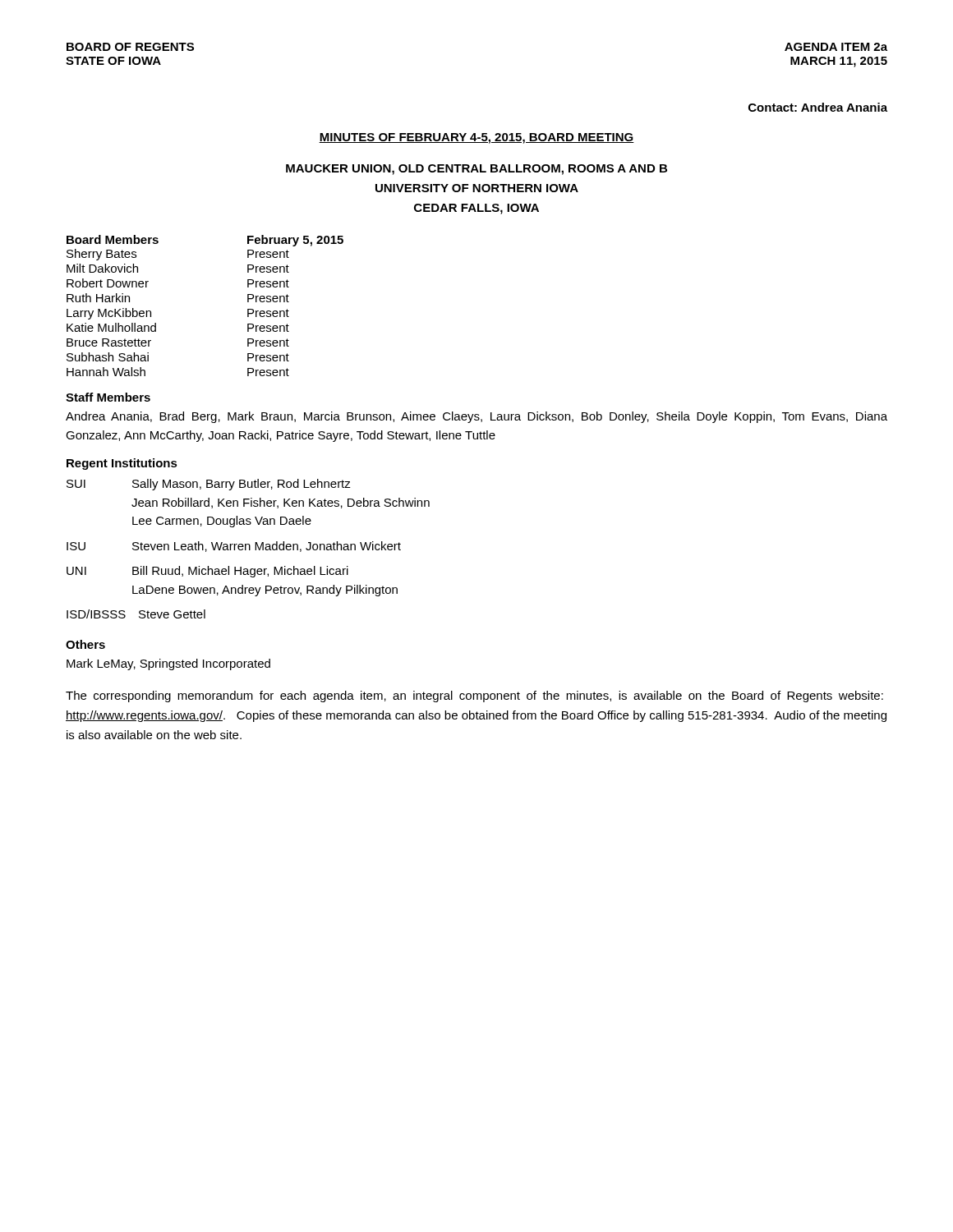The height and width of the screenshot is (1232, 953).
Task: Locate the block of text that opens with "SUI Sally Mason, Barry Butler,"
Action: click(x=248, y=502)
